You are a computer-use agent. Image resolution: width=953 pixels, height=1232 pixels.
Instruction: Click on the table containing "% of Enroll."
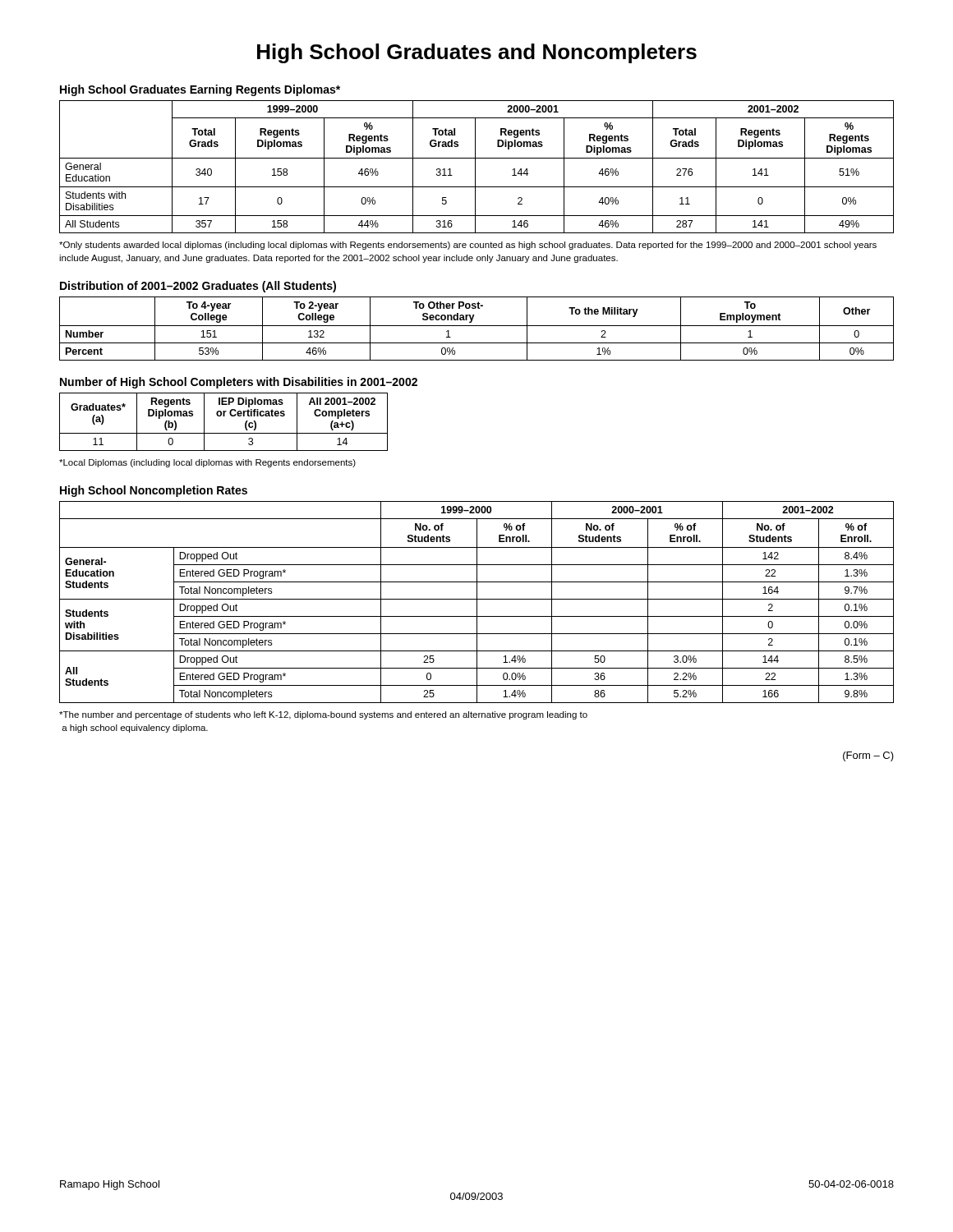[476, 602]
